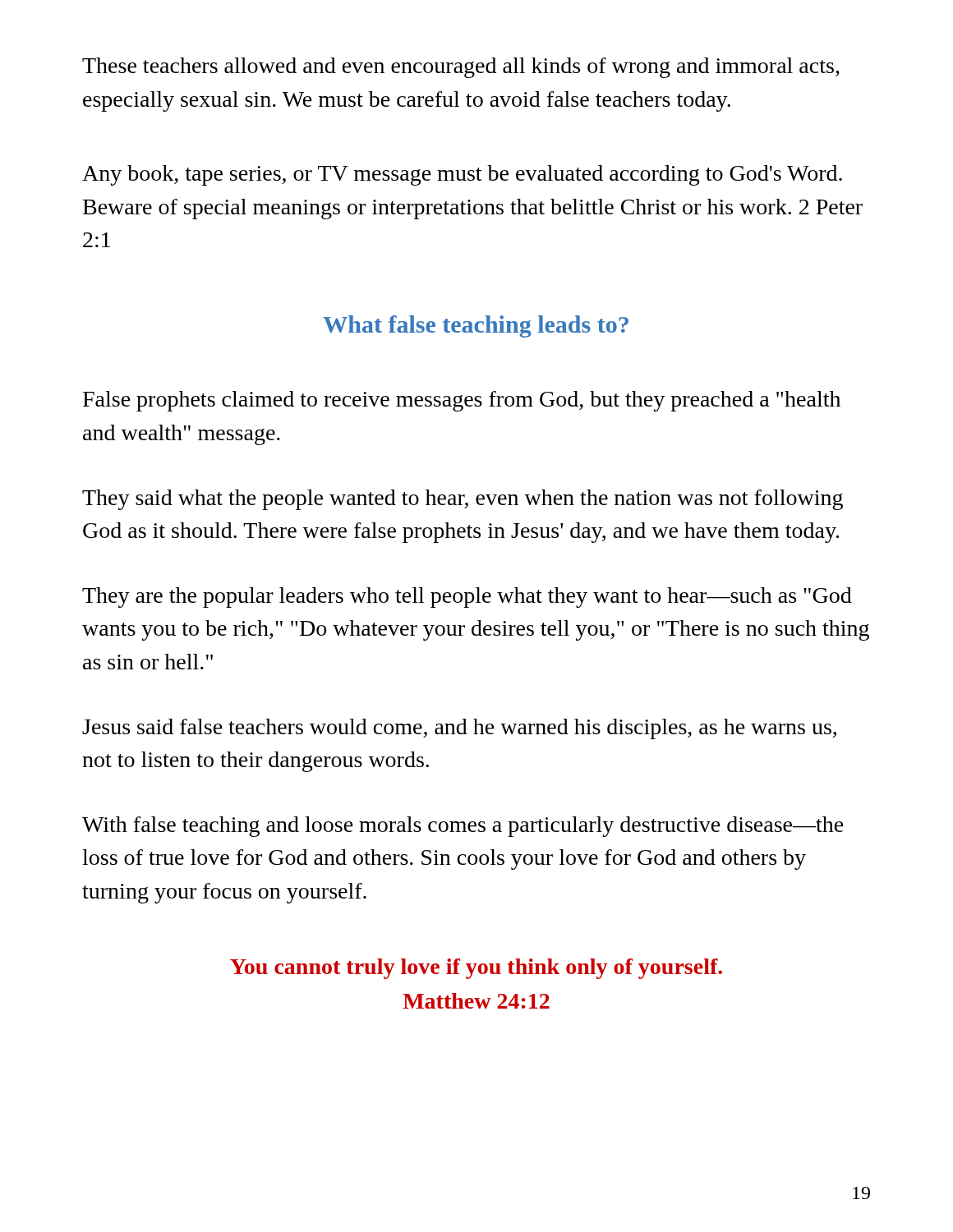The height and width of the screenshot is (1232, 953).
Task: Locate the element starting "Jesus said false teachers would come, and he"
Action: [x=460, y=743]
